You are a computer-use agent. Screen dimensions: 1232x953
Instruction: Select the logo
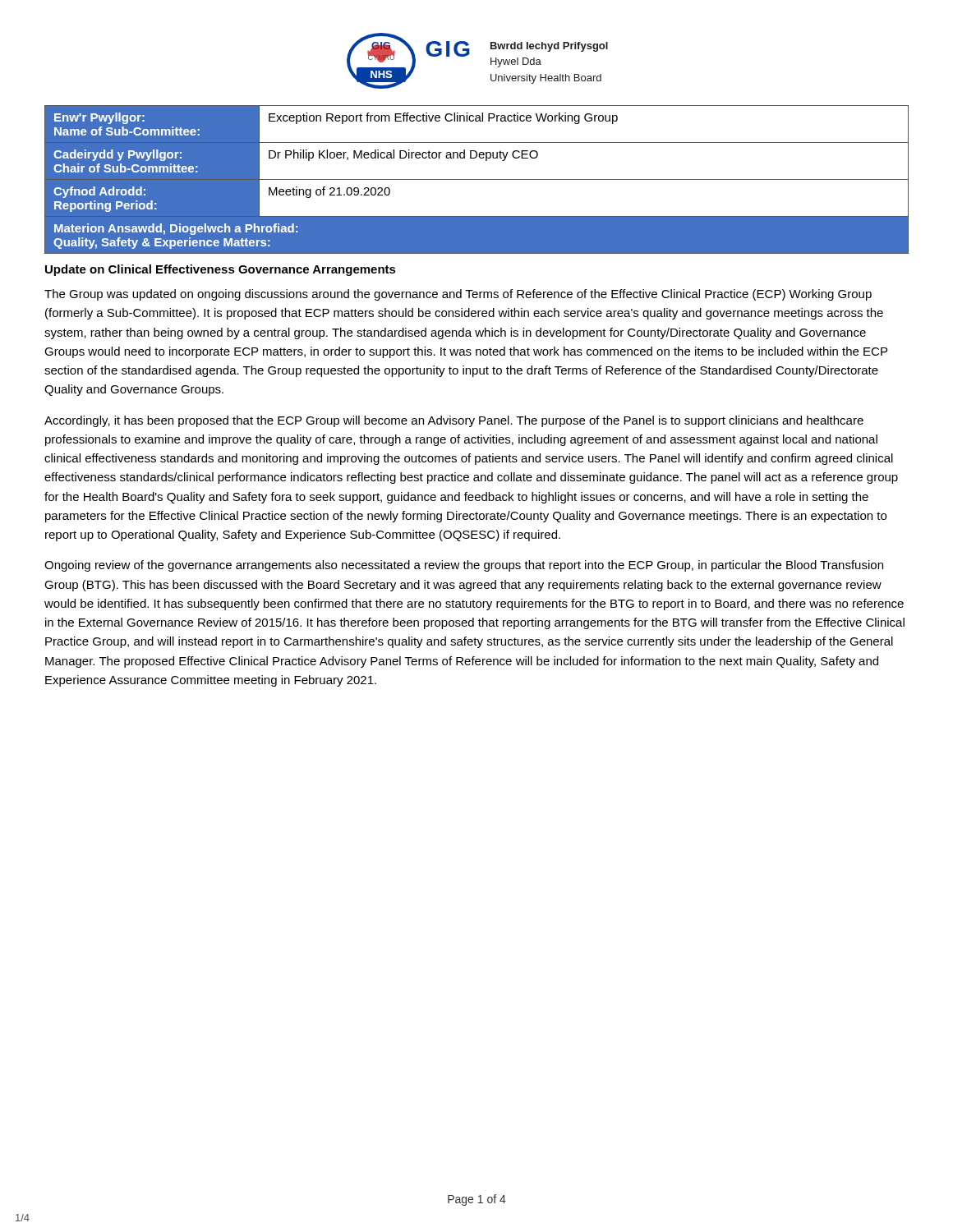(x=476, y=61)
